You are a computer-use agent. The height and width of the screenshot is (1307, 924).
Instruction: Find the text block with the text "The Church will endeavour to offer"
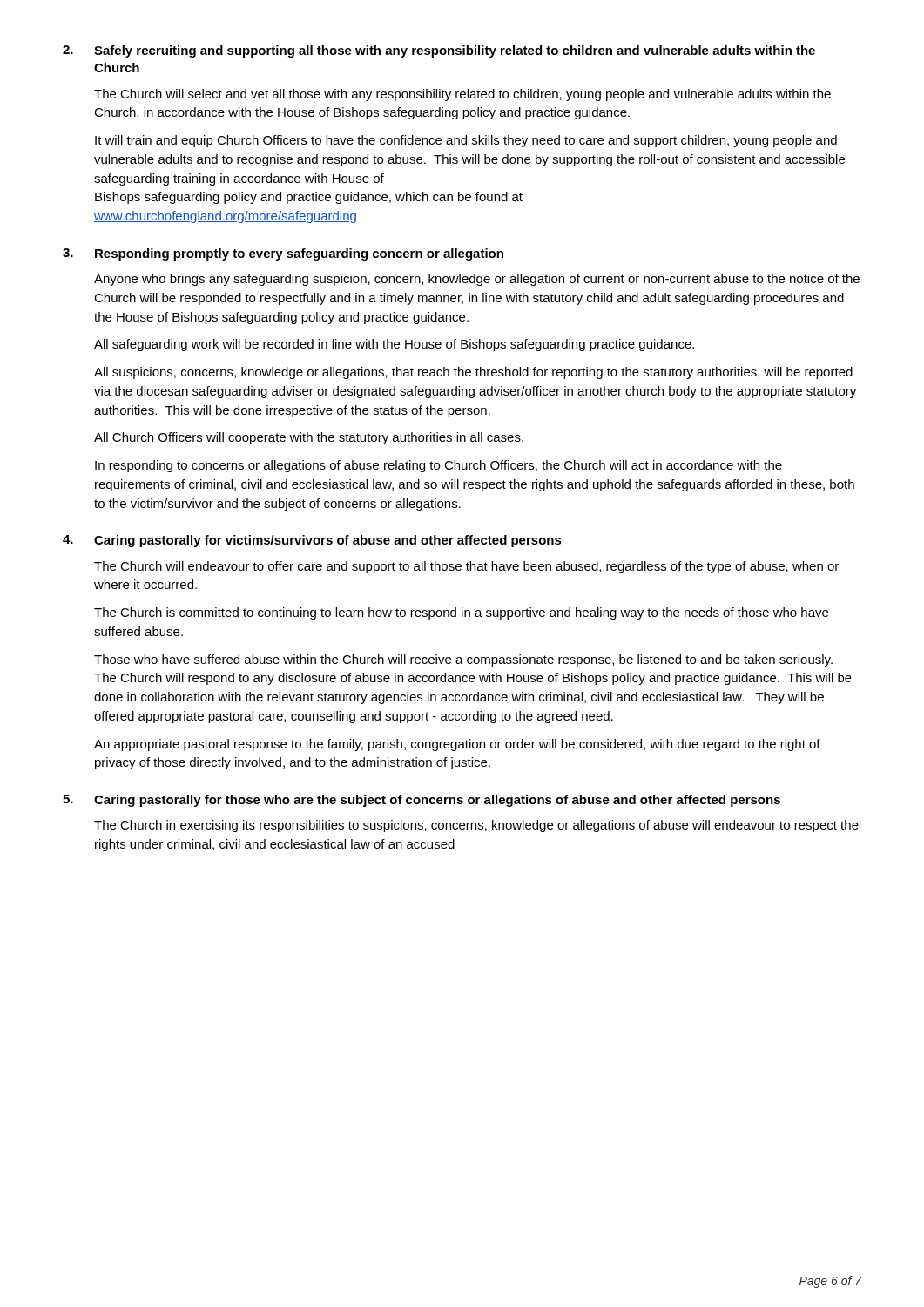click(466, 575)
